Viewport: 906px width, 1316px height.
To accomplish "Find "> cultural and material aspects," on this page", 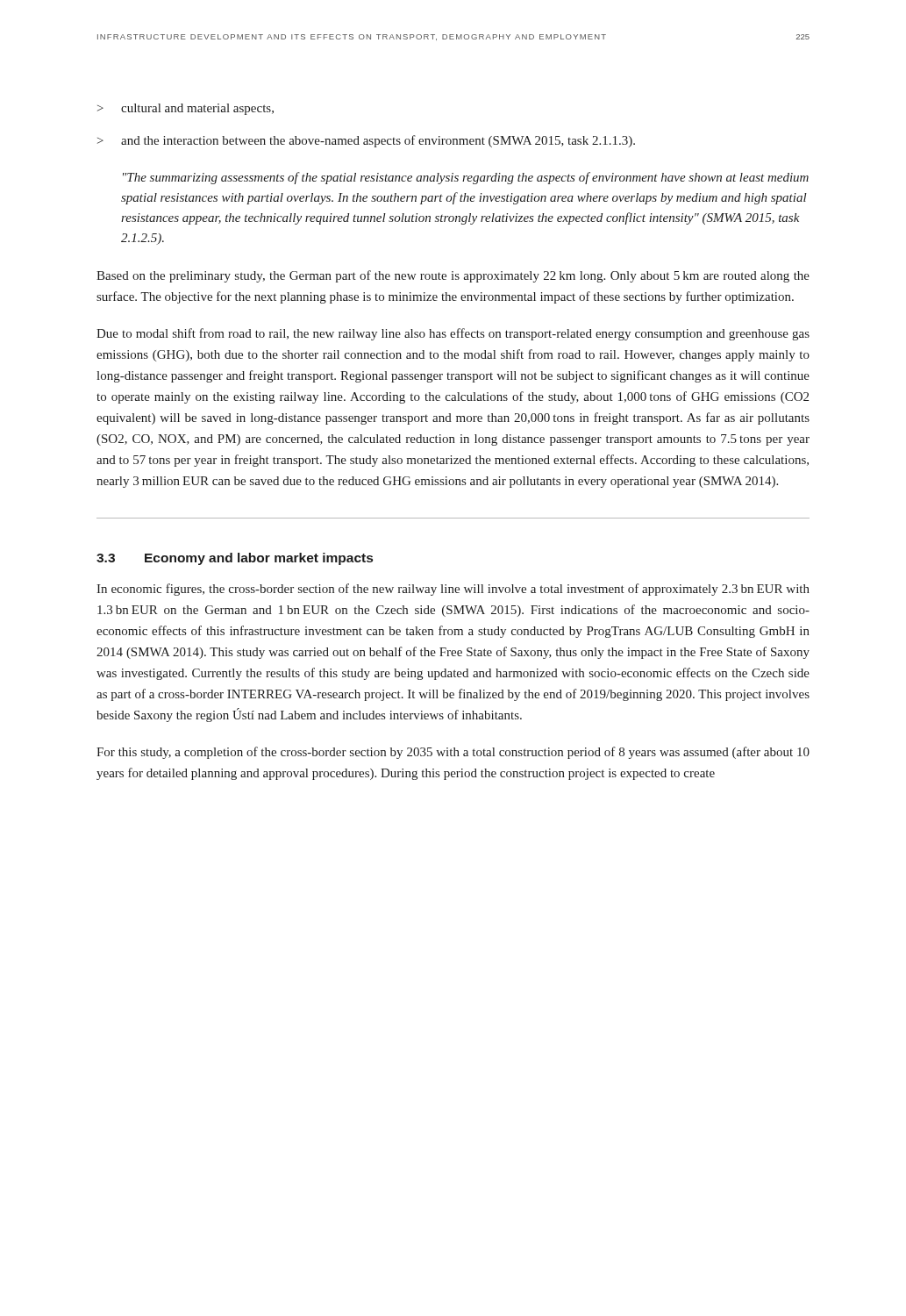I will click(185, 109).
